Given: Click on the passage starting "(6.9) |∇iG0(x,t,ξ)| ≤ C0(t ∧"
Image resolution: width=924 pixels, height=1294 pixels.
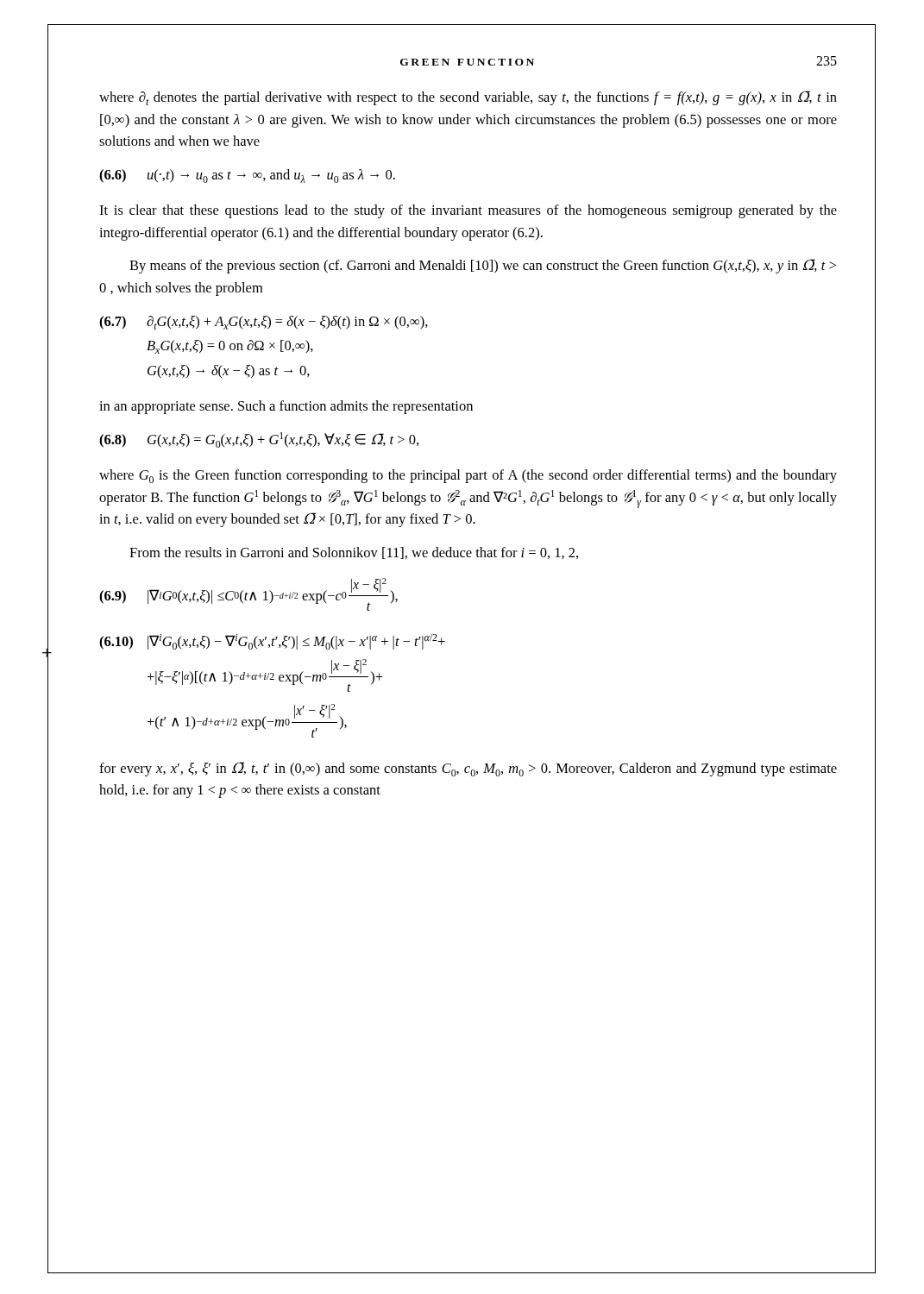Looking at the screenshot, I should (248, 594).
